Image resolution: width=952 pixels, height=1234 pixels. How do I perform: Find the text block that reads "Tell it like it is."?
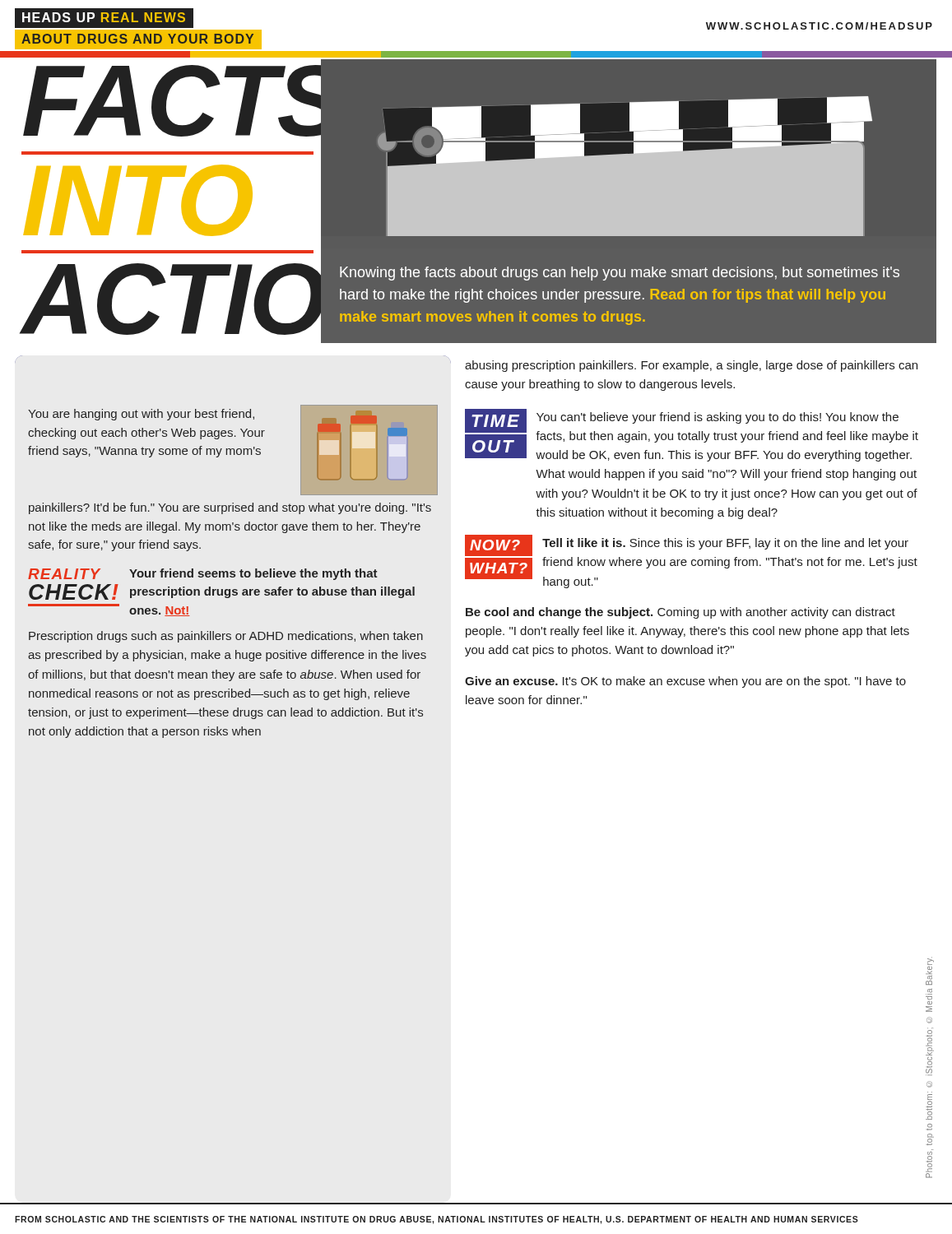(730, 562)
